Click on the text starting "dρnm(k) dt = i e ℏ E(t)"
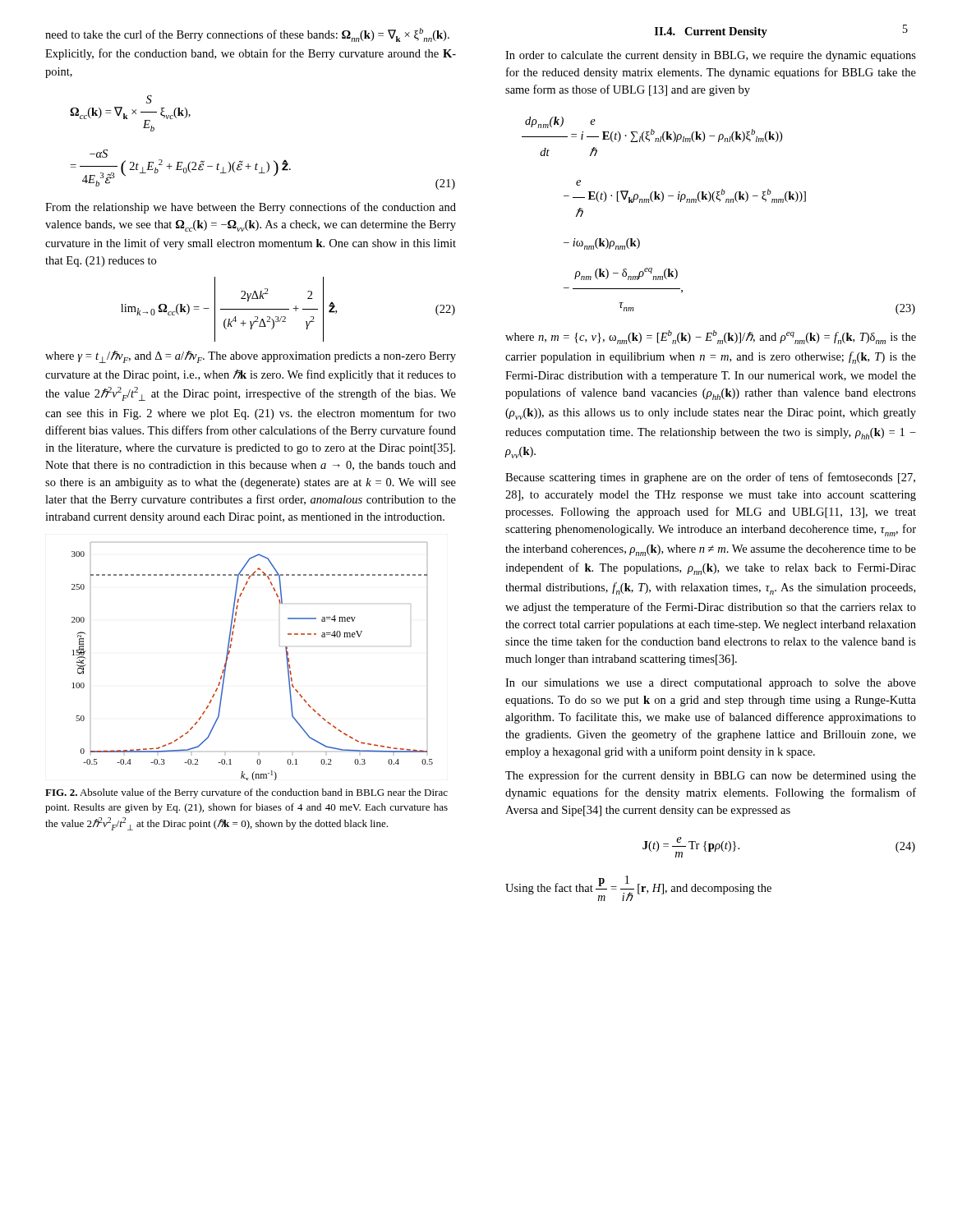The width and height of the screenshot is (953, 1232). tap(652, 129)
